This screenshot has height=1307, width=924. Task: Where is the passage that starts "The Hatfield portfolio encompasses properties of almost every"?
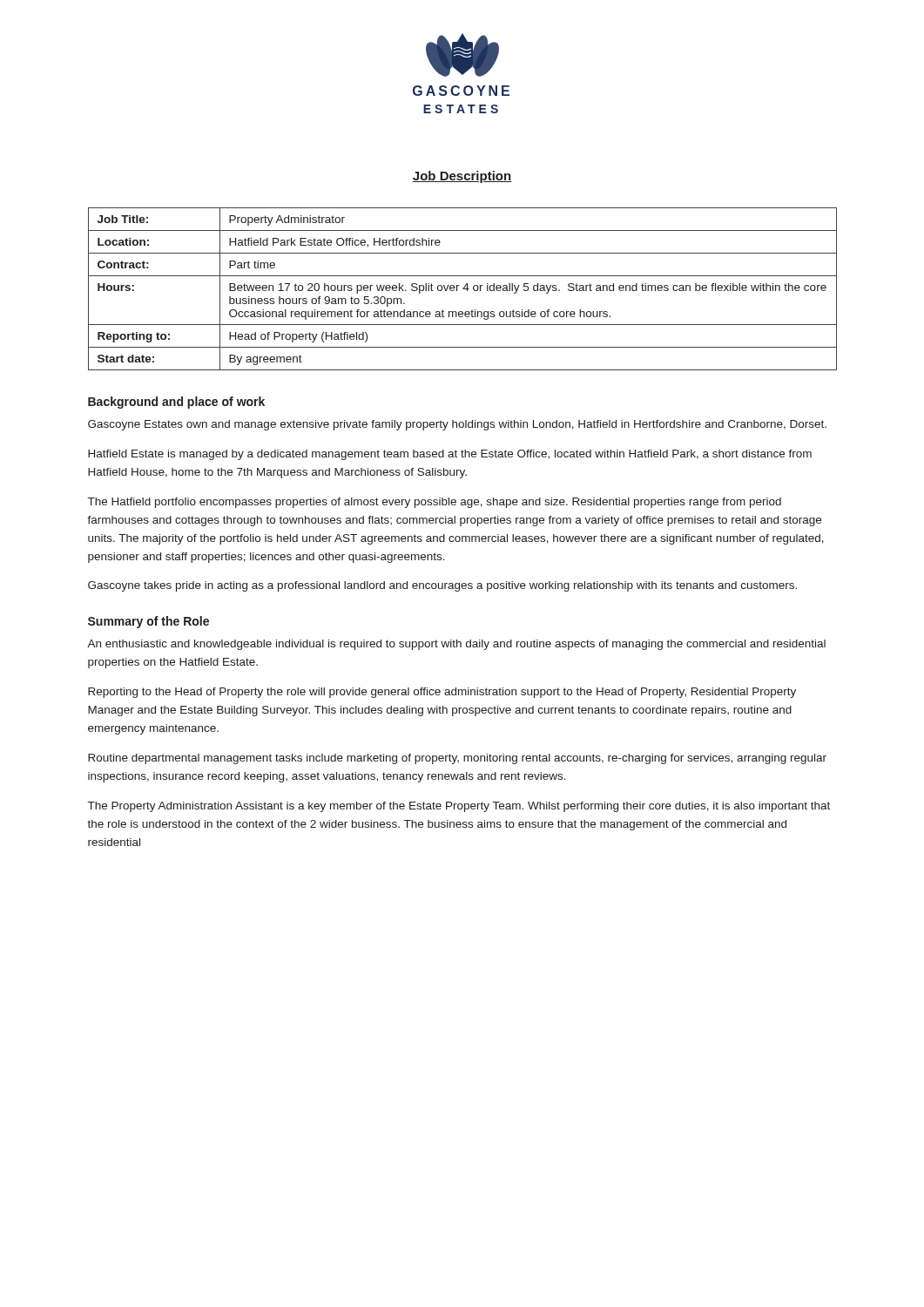tap(456, 529)
